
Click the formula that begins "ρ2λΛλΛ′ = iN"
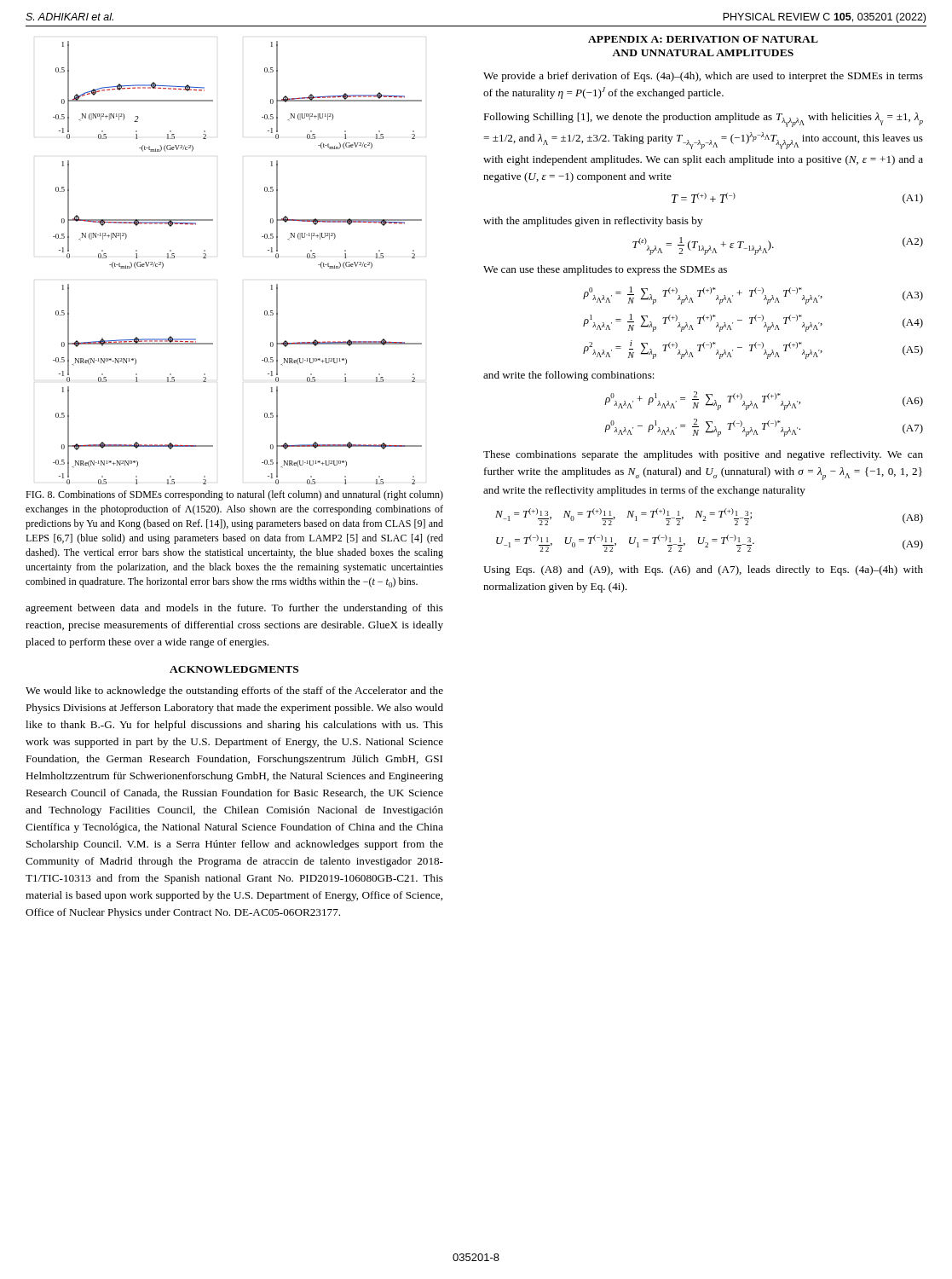[753, 349]
